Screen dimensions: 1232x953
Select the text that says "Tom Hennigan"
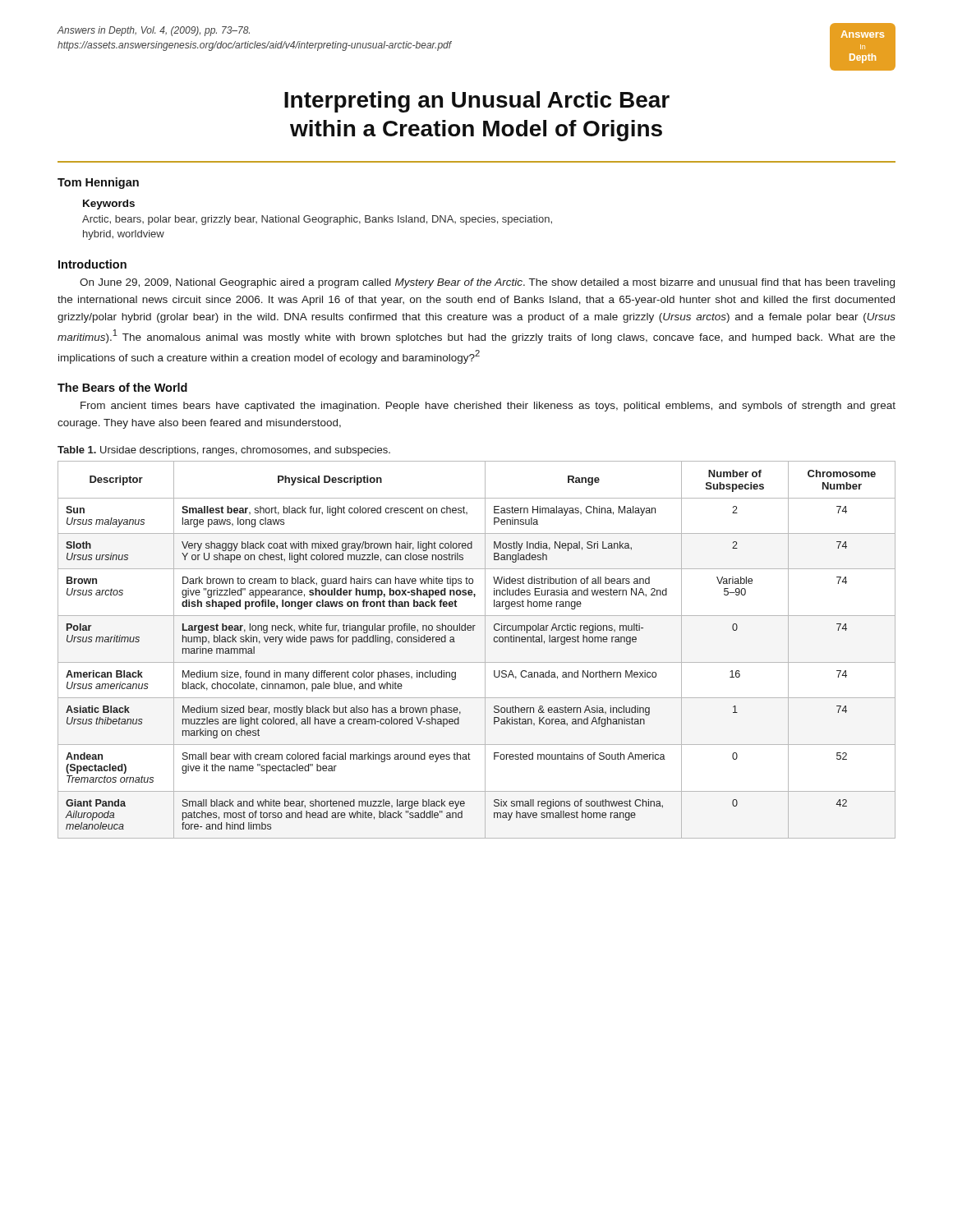click(x=98, y=182)
